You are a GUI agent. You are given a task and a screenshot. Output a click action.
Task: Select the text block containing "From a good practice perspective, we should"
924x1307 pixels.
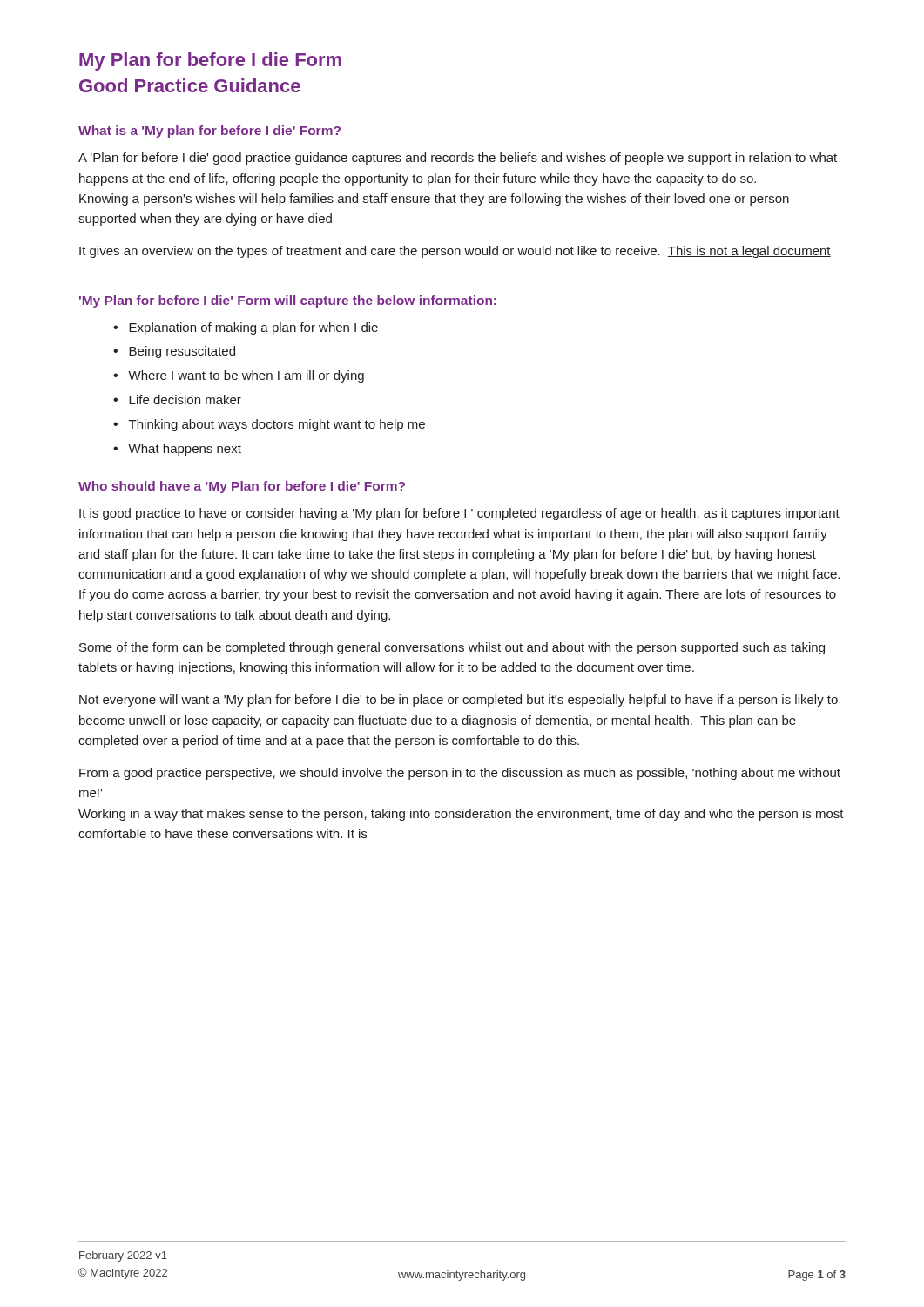(x=461, y=803)
